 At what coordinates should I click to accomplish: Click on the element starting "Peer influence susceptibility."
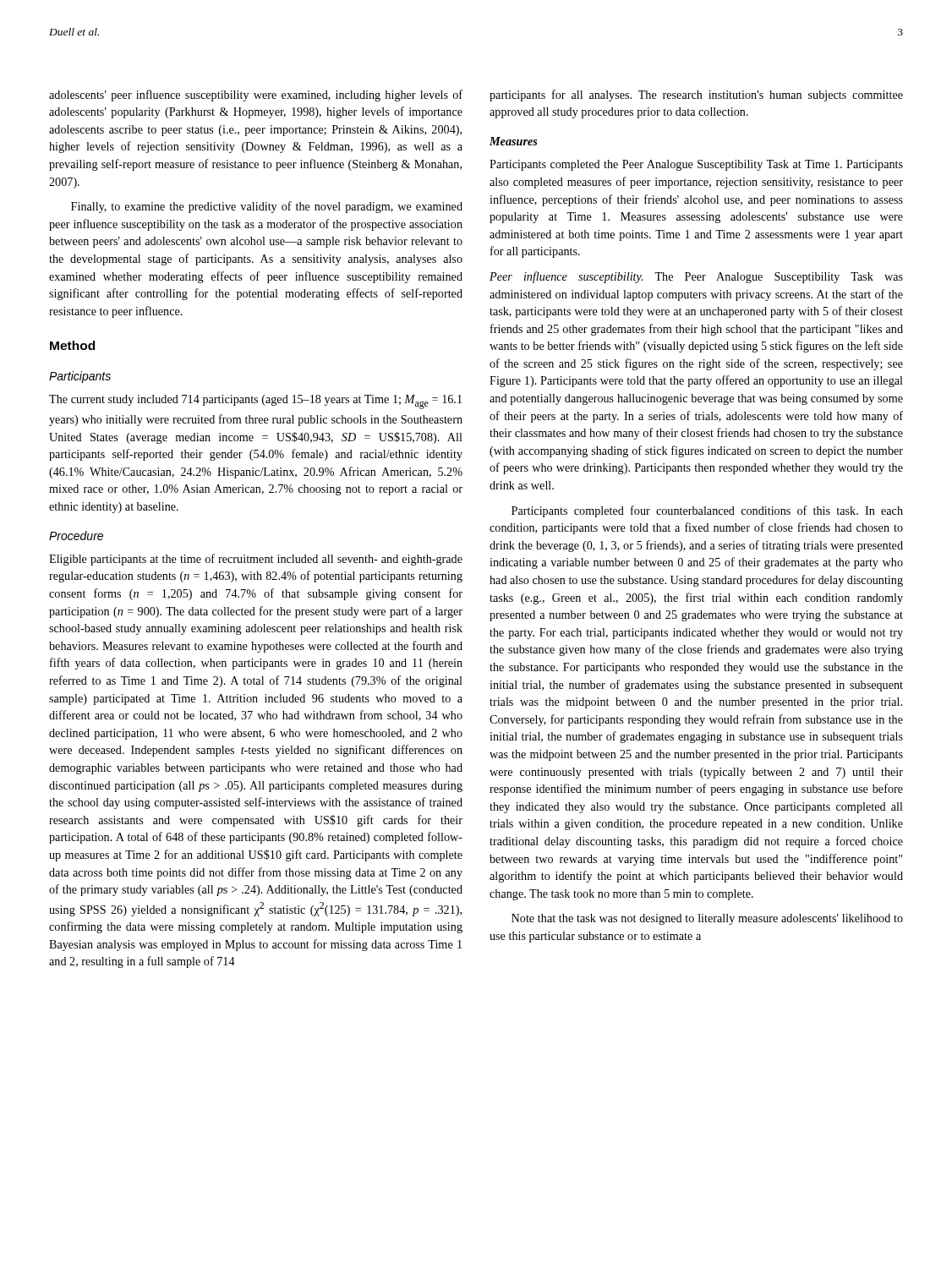coord(696,381)
